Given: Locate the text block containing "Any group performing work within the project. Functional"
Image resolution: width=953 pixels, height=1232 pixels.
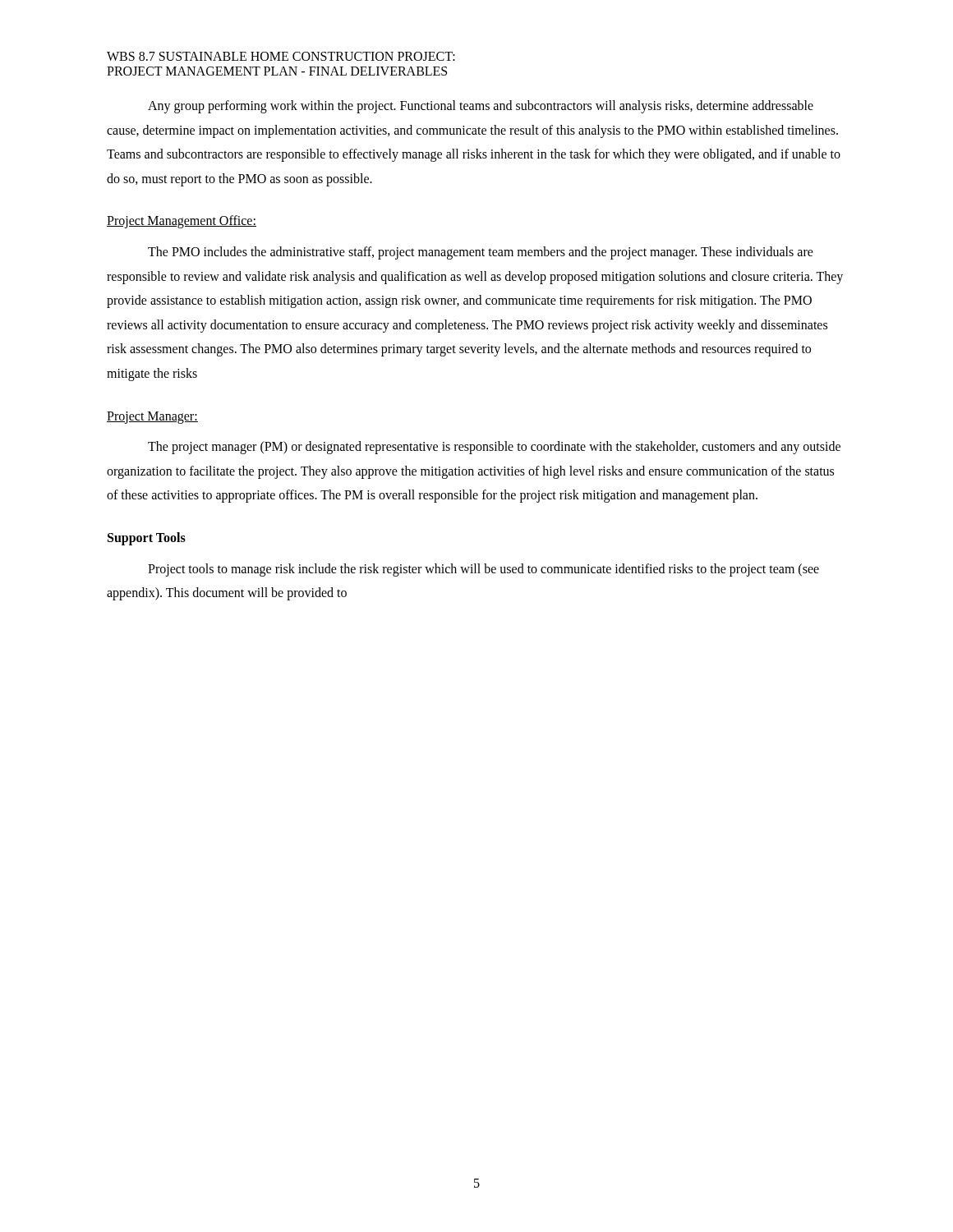Looking at the screenshot, I should [x=474, y=142].
